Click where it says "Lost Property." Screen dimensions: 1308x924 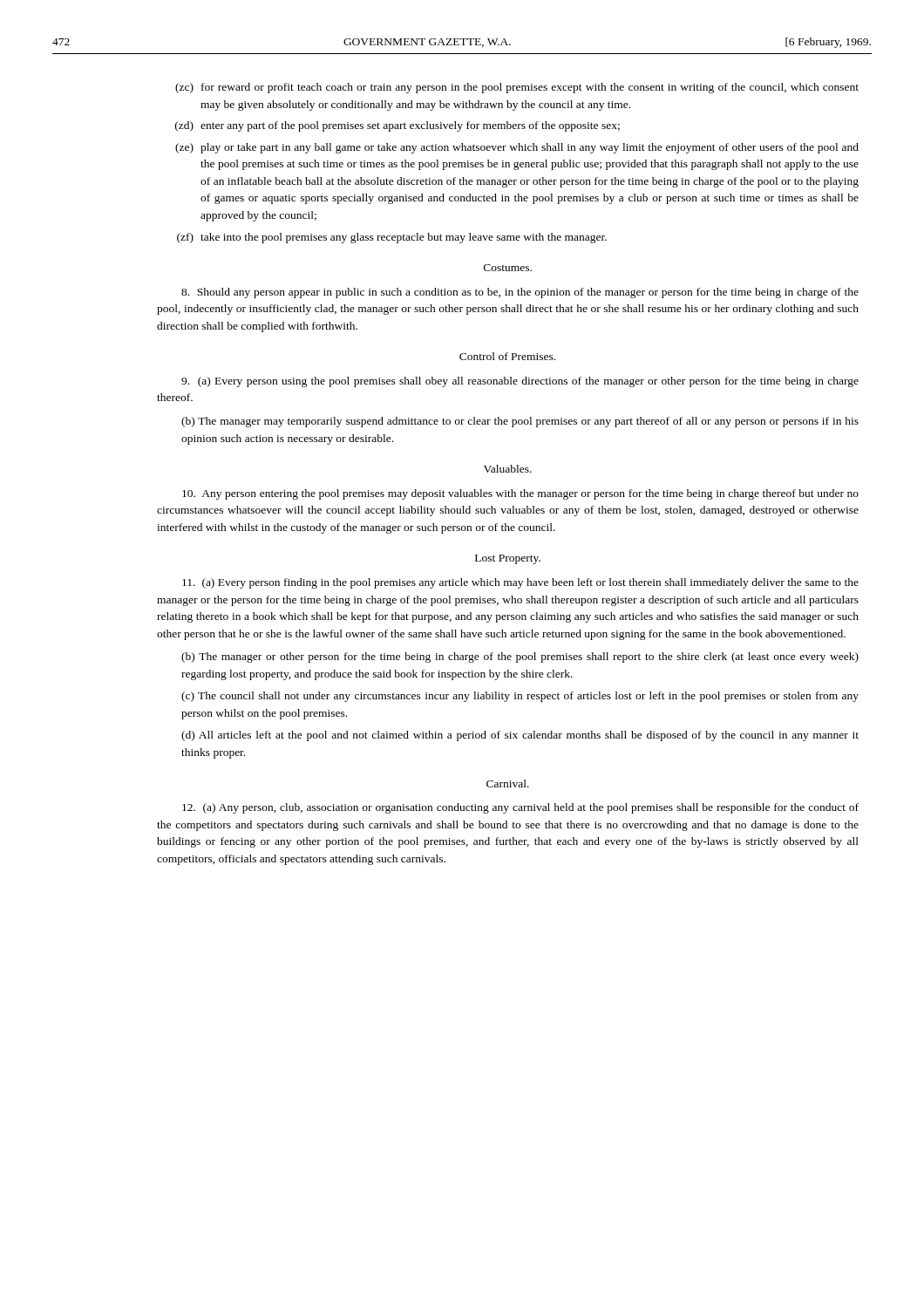(508, 558)
